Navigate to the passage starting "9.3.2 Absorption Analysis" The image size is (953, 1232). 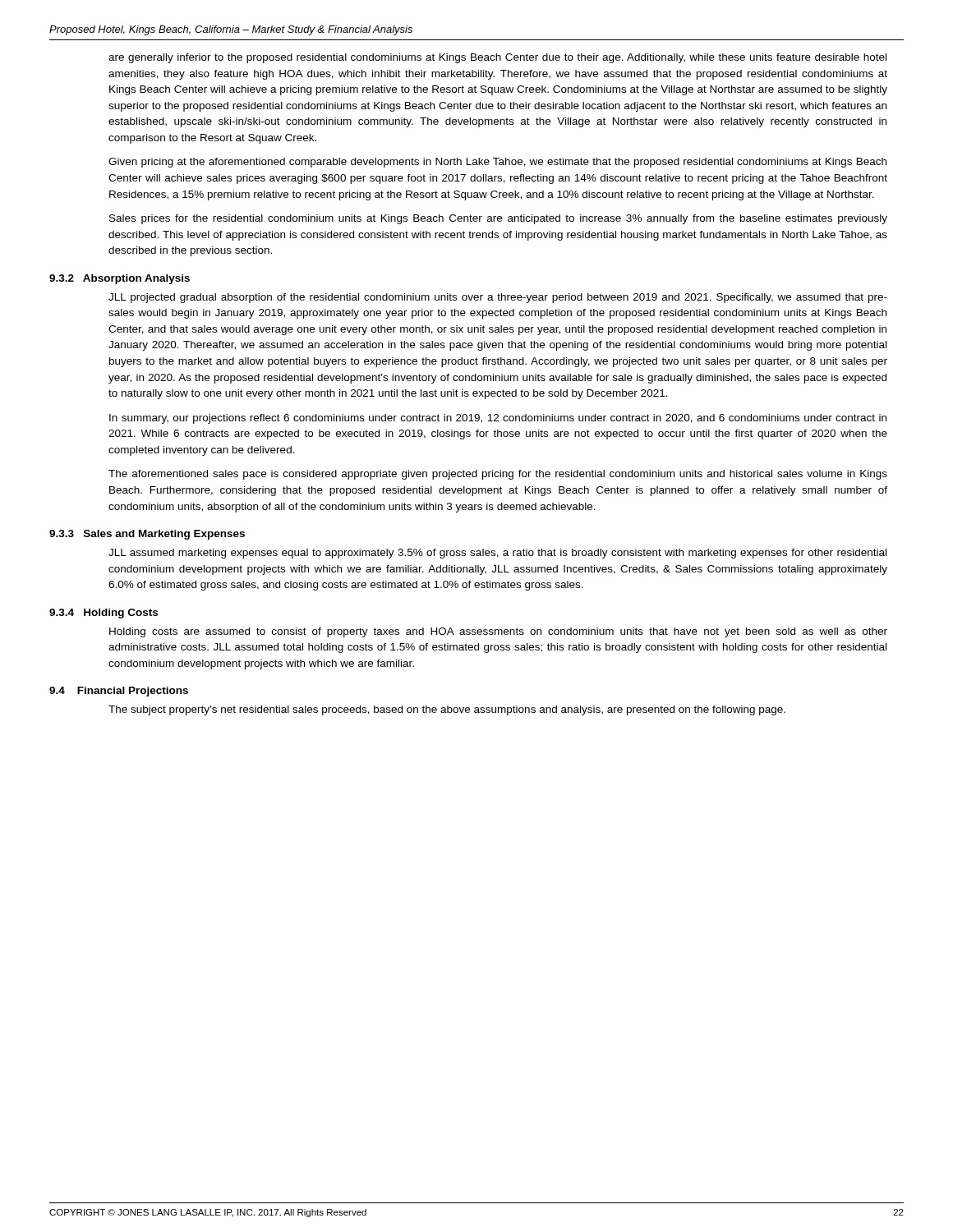(x=120, y=278)
